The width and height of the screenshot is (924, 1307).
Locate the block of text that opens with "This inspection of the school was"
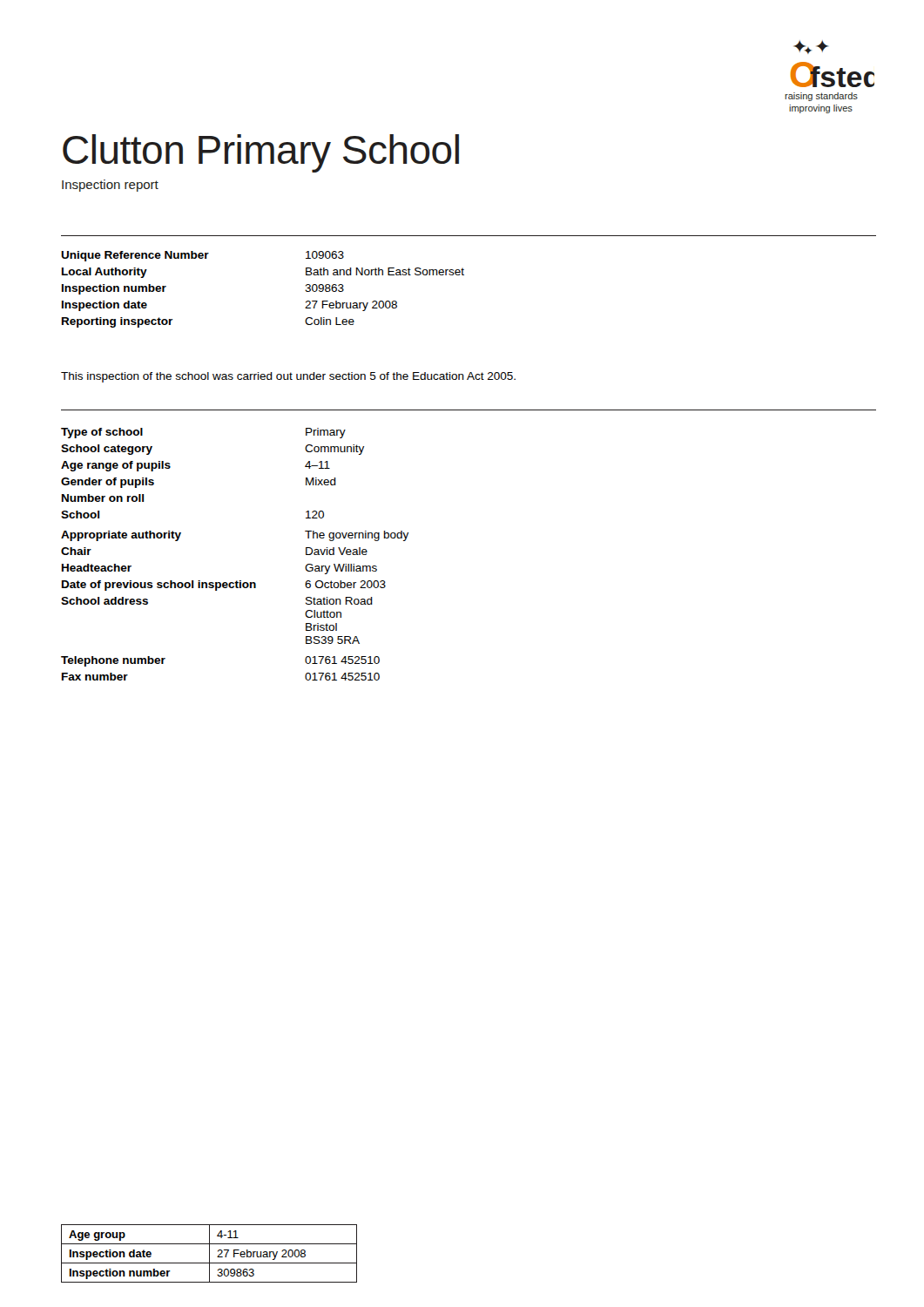289,376
